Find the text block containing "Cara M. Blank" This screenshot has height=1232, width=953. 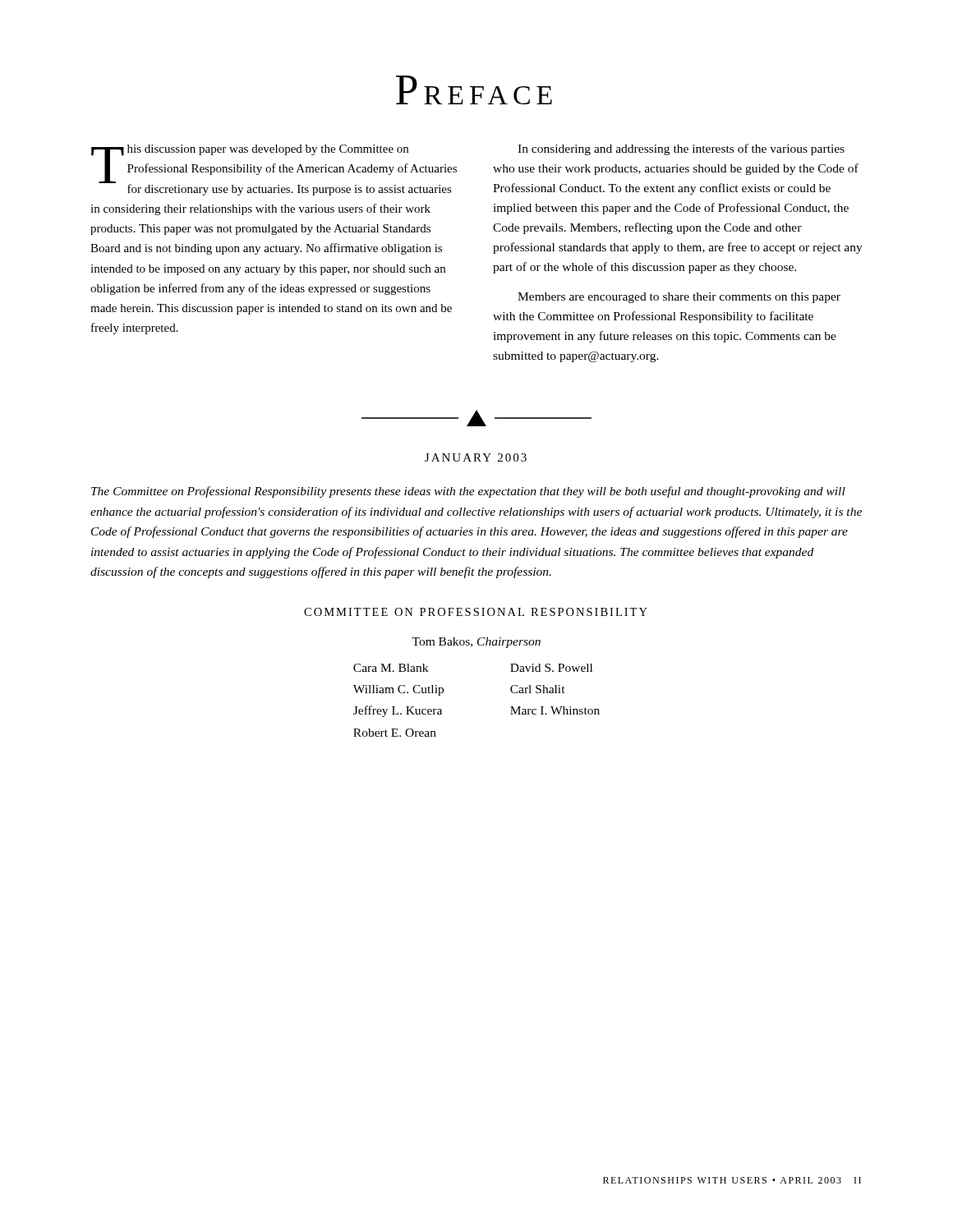(x=385, y=667)
